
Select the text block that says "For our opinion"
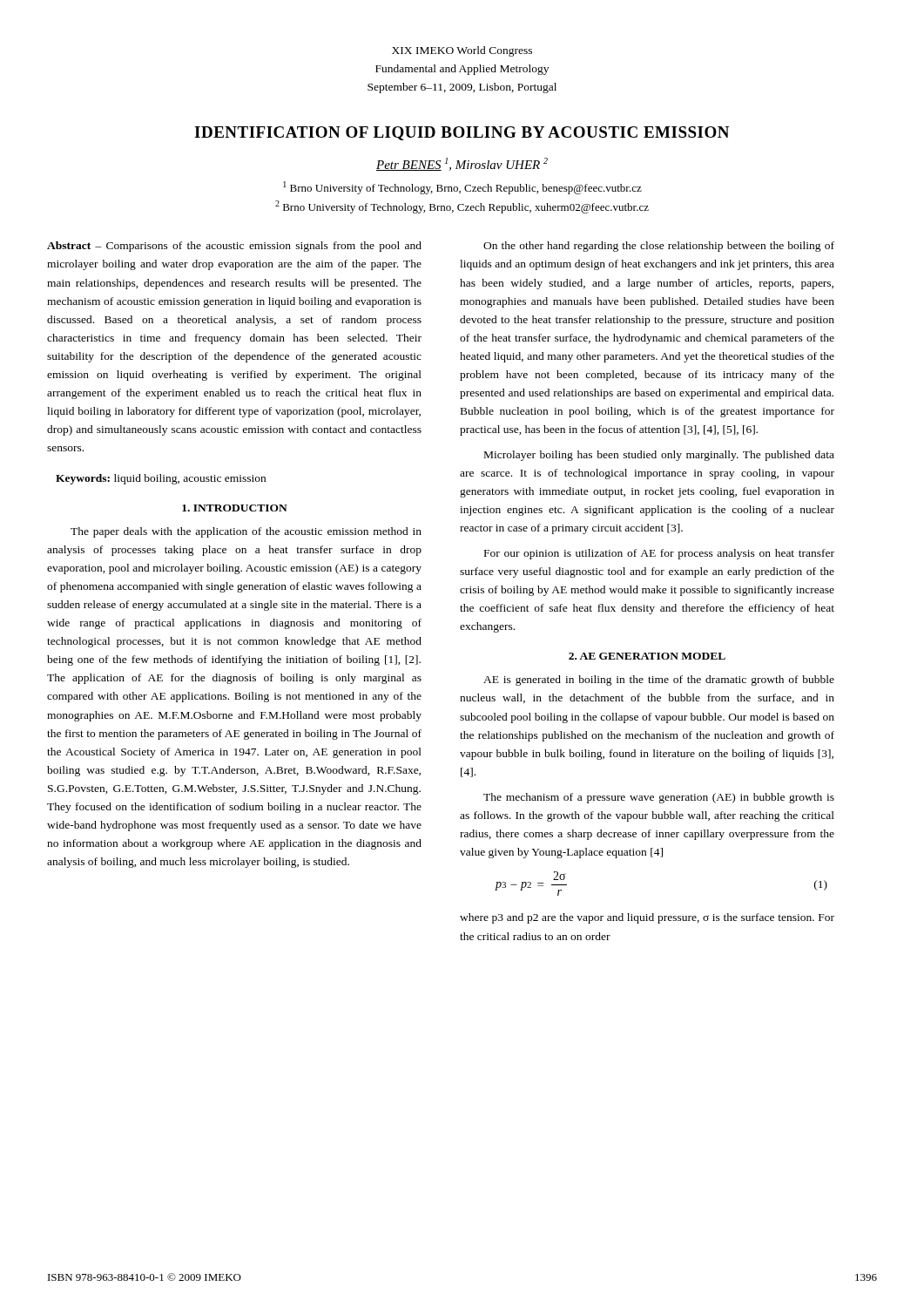click(x=647, y=590)
